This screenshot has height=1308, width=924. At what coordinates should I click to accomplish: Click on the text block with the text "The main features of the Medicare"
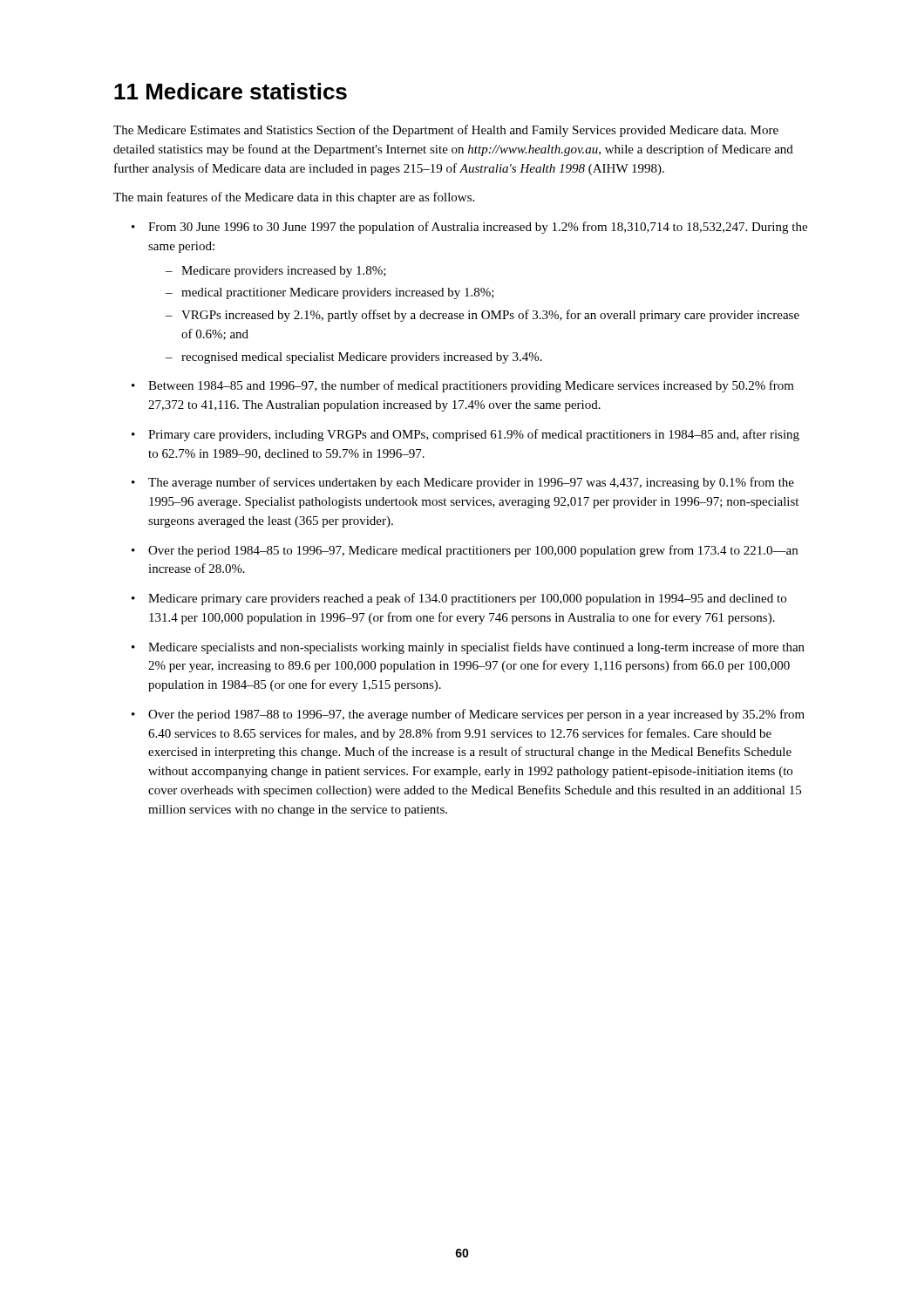pyautogui.click(x=462, y=198)
